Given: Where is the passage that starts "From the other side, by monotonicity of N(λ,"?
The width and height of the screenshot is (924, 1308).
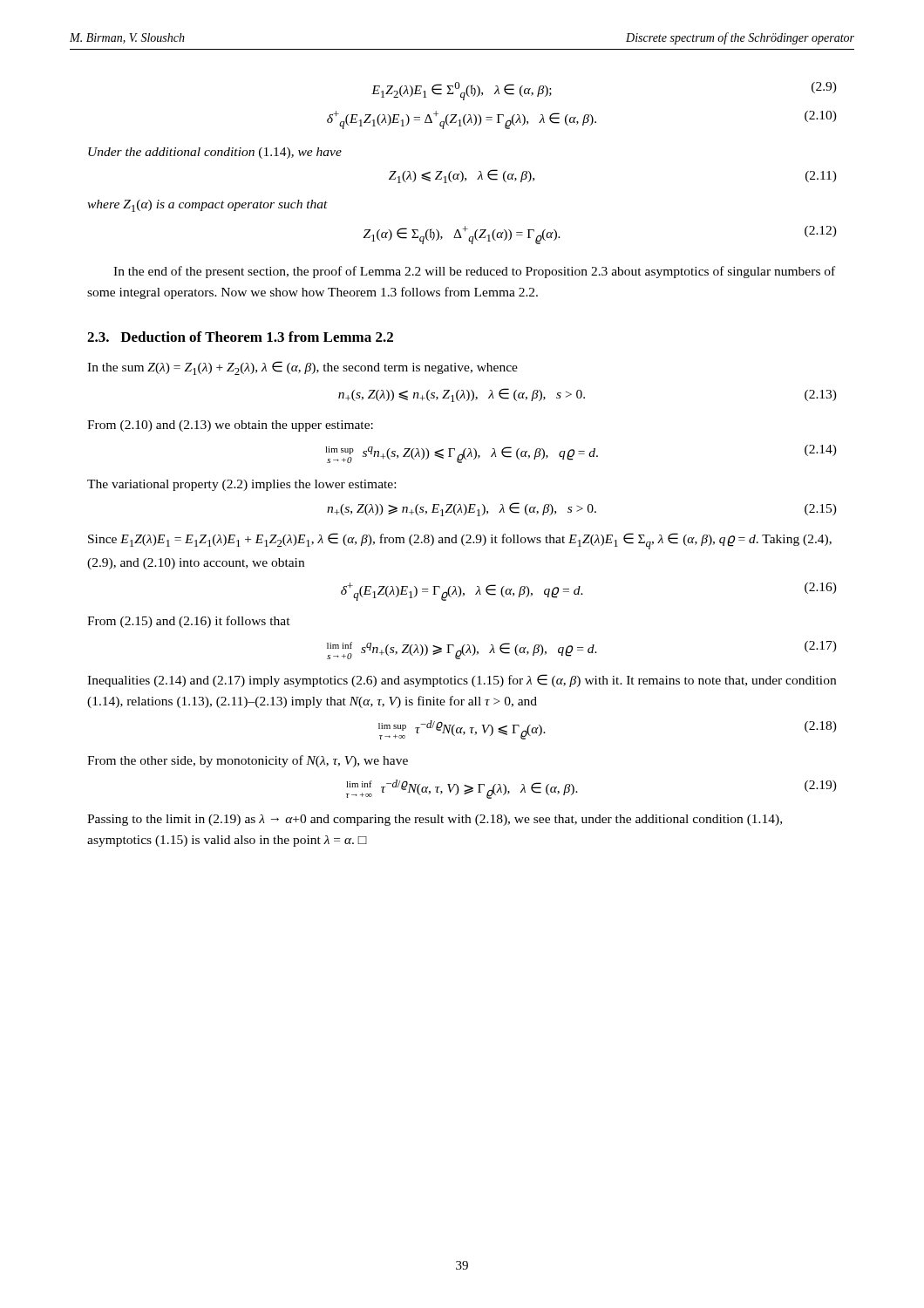Looking at the screenshot, I should (x=248, y=760).
